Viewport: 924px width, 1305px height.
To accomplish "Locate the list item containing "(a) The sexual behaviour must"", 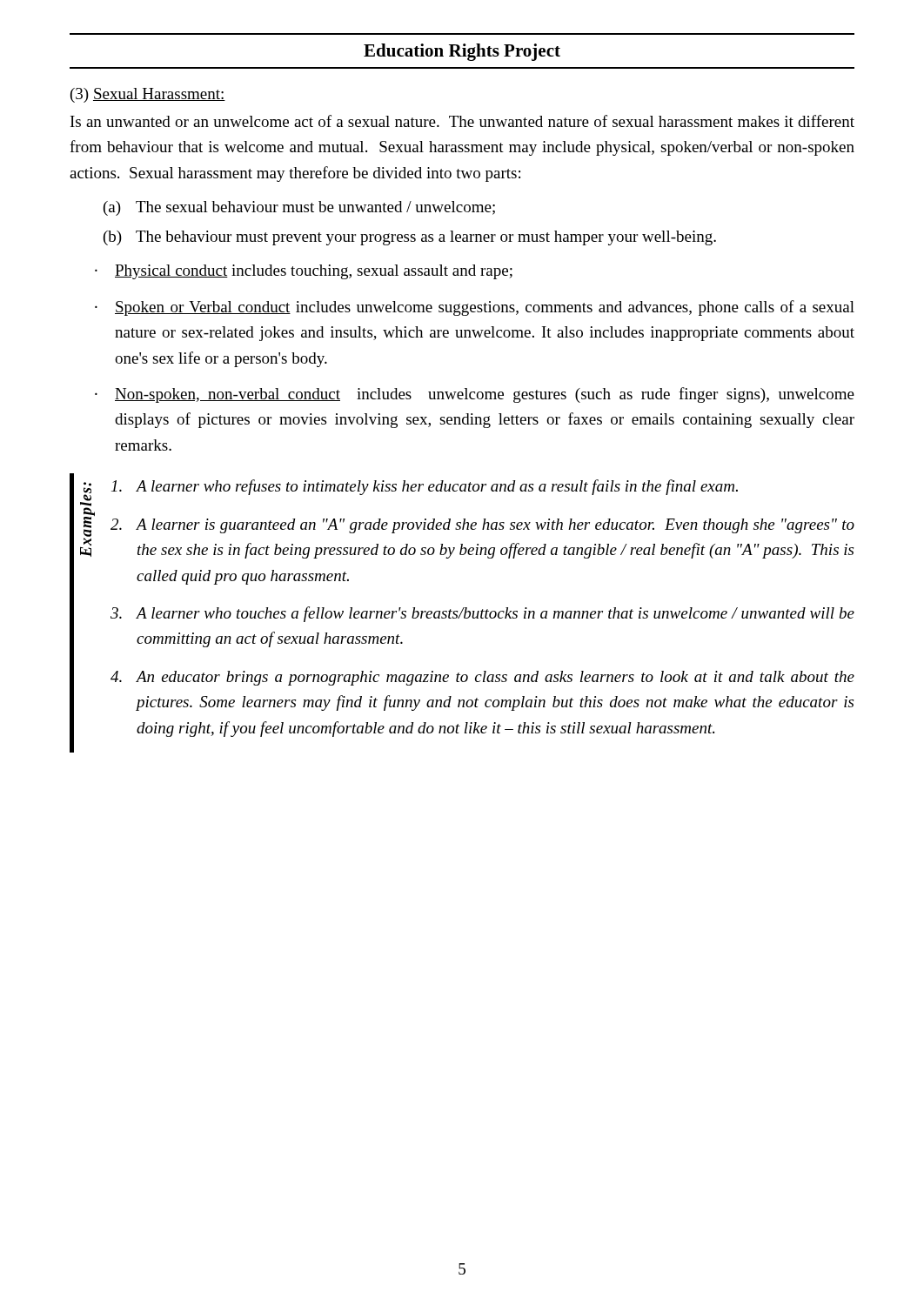I will pyautogui.click(x=479, y=207).
